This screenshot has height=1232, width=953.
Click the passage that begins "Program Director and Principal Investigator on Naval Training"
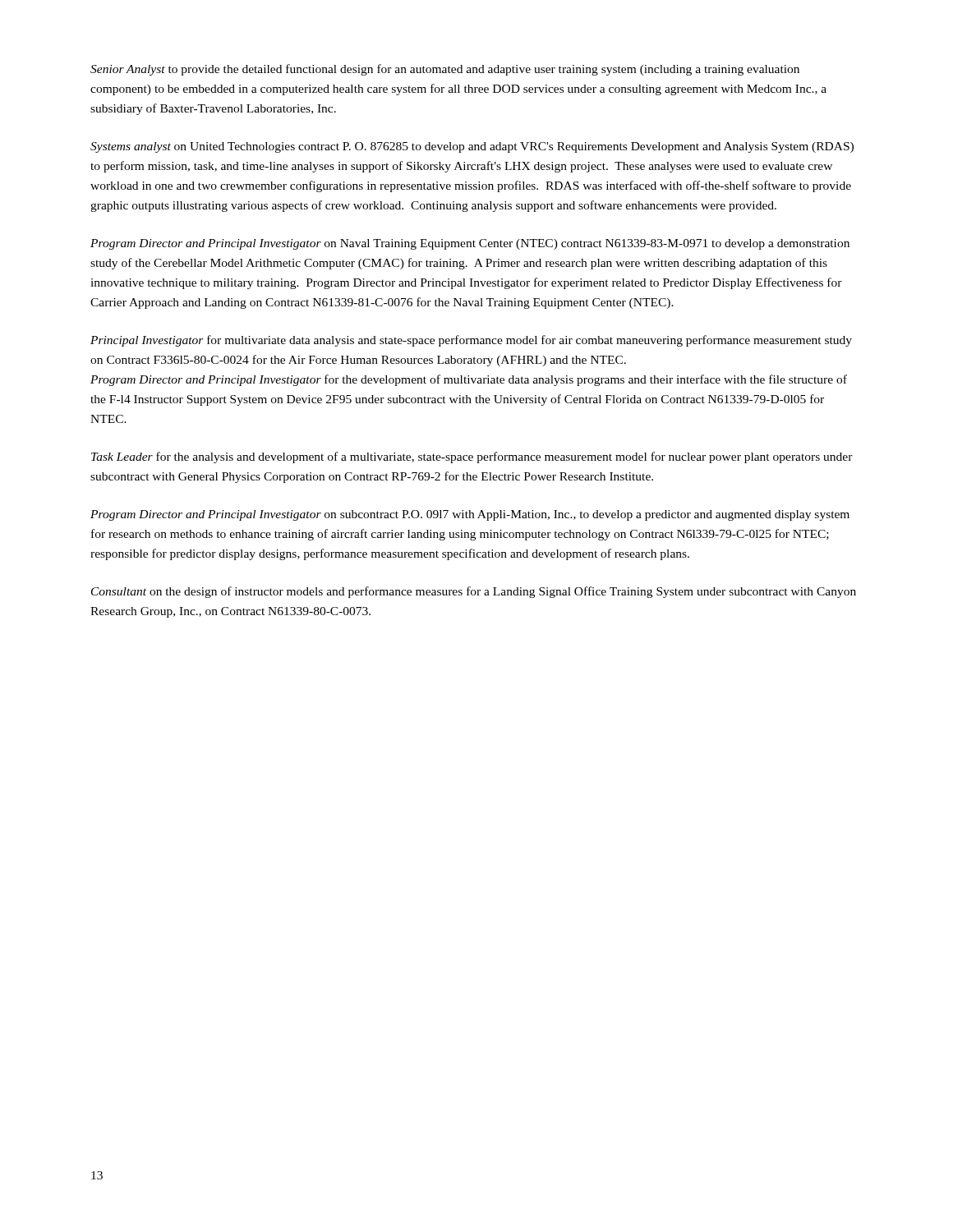click(x=470, y=272)
